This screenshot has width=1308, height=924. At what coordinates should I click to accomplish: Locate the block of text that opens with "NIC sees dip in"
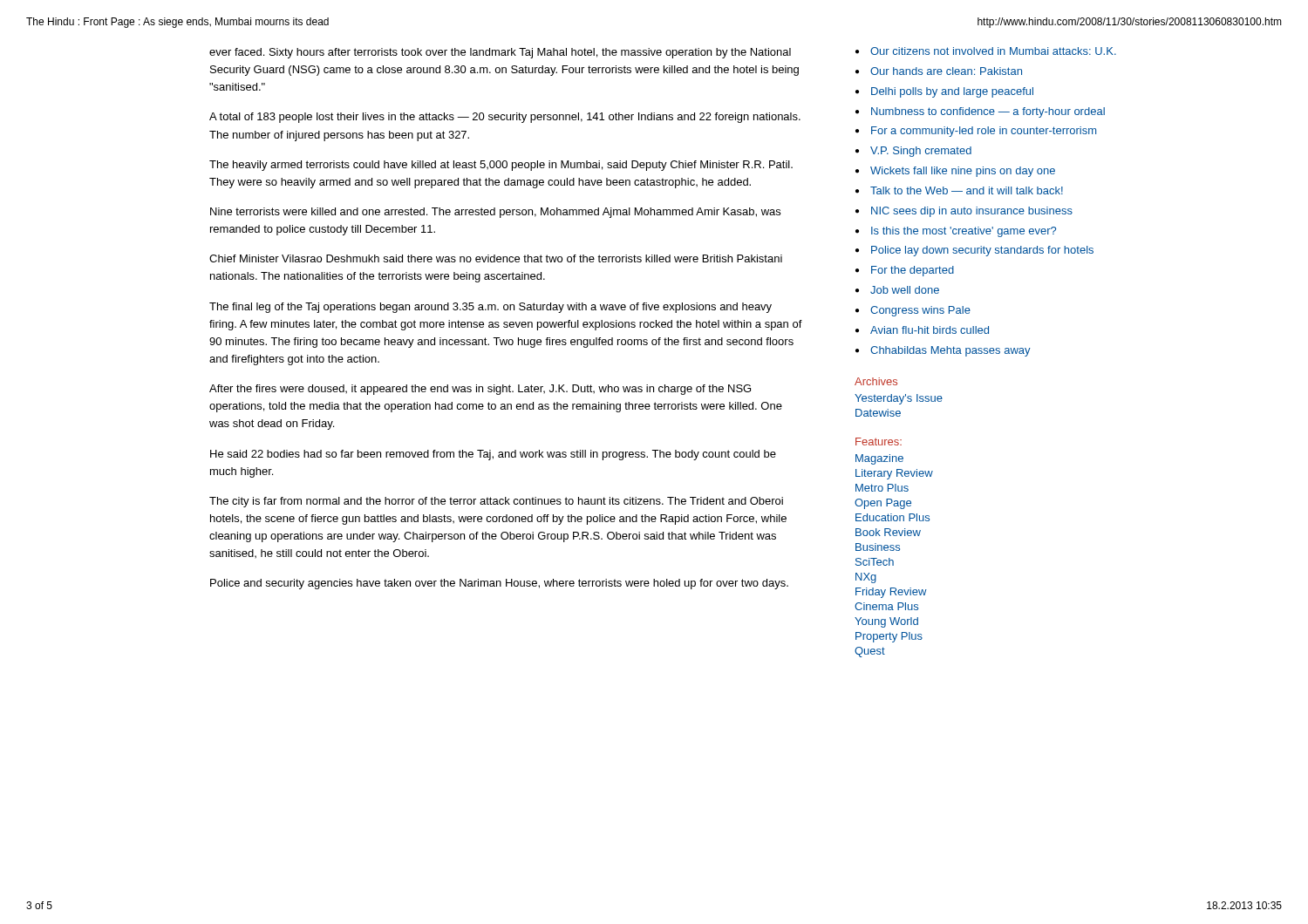971,210
